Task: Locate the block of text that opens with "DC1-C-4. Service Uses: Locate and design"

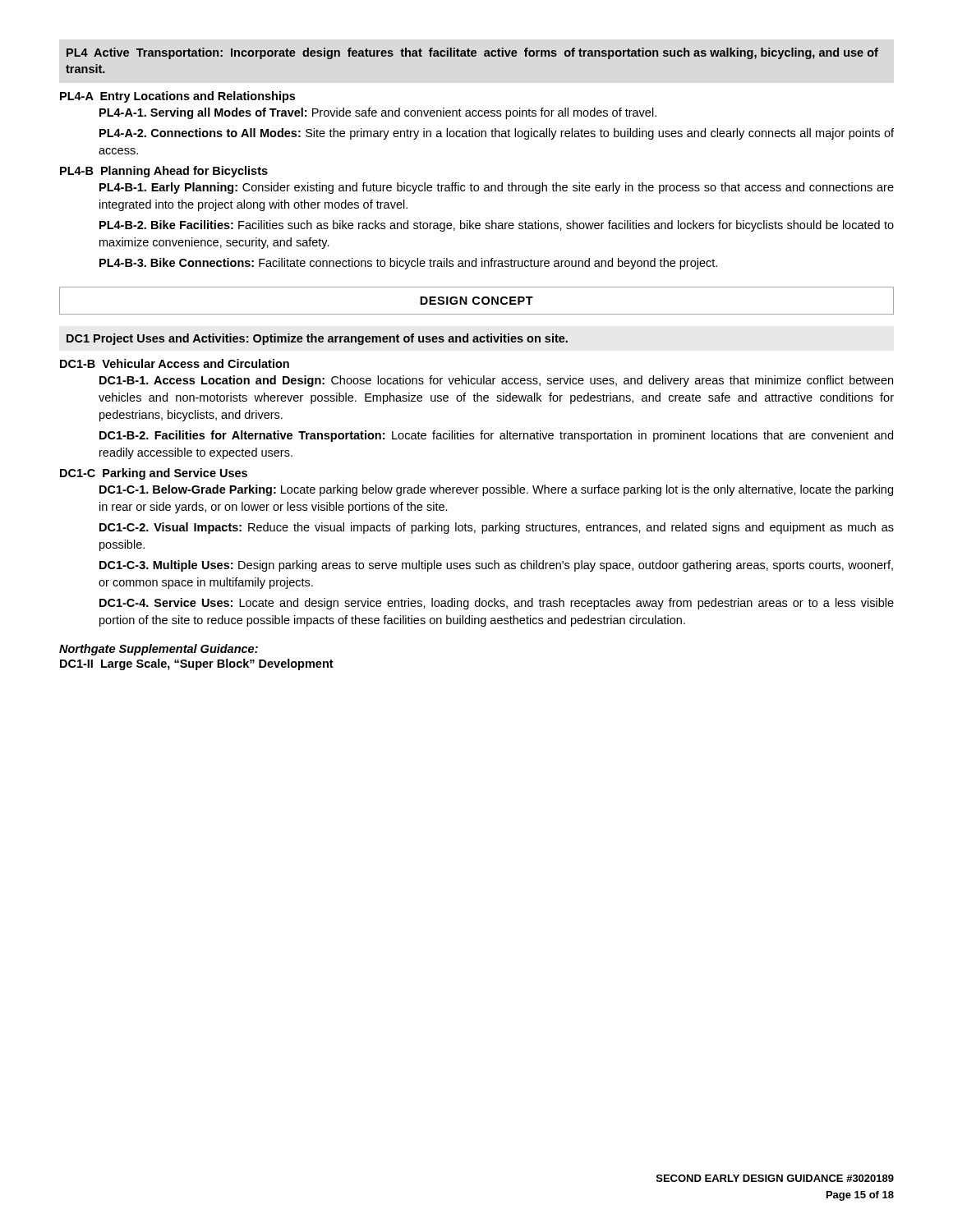Action: click(496, 612)
